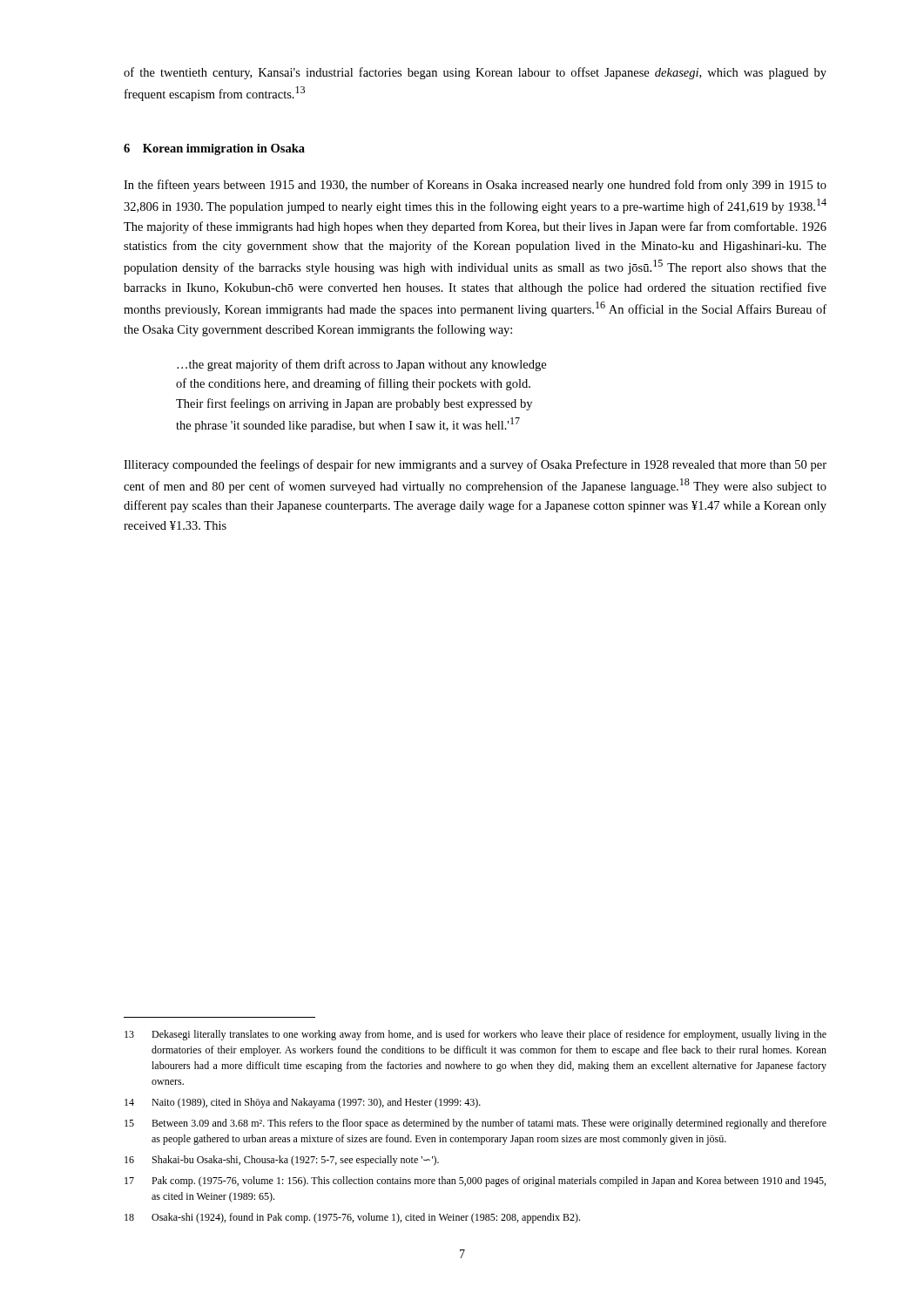Find the passage starting "16 Shakai-bu Osaka-shi, Chousa-ka (1927: 5-7, see especially"
Screen dimensions: 1307x924
coord(282,1161)
